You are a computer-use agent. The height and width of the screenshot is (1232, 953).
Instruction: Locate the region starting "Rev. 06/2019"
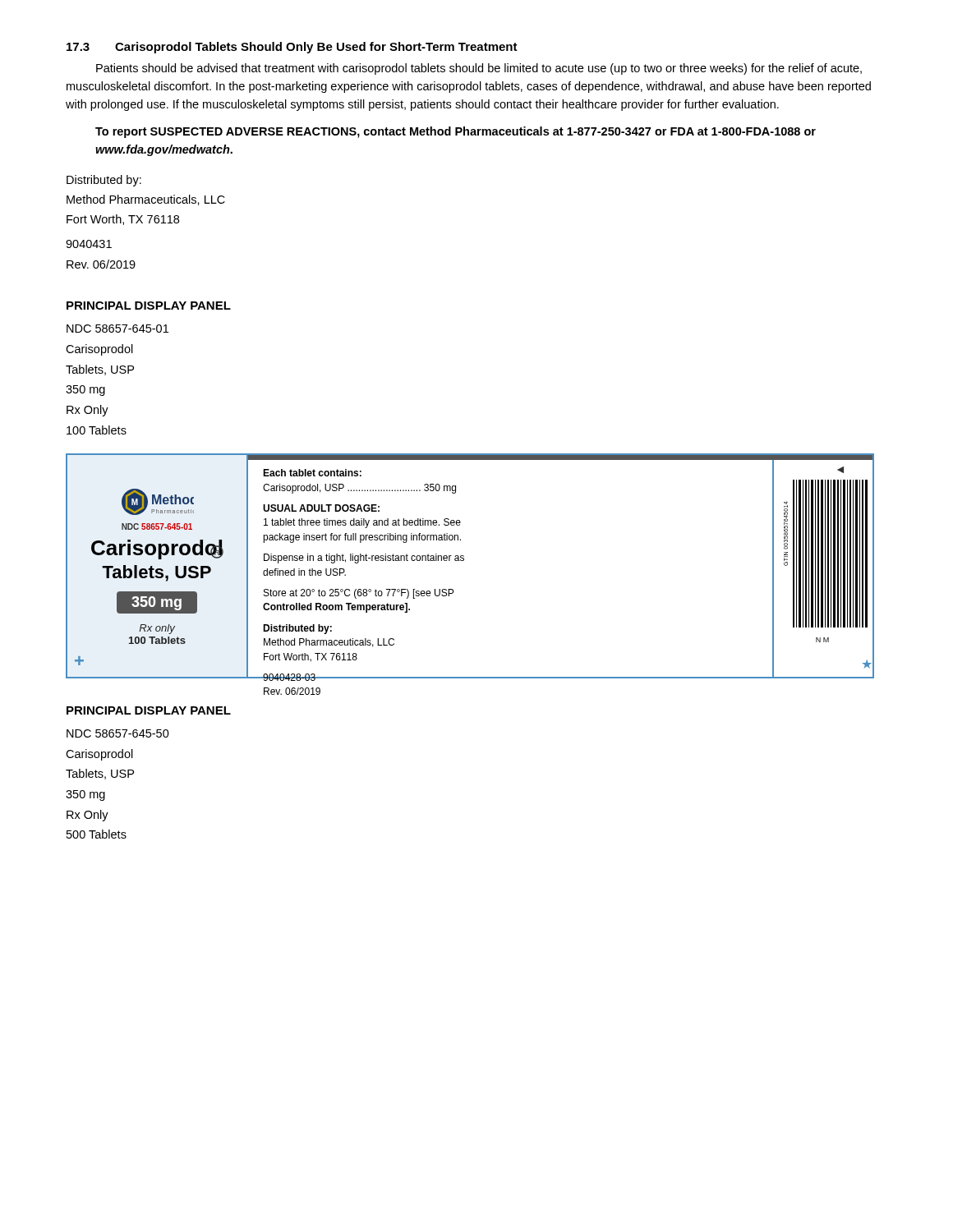101,265
